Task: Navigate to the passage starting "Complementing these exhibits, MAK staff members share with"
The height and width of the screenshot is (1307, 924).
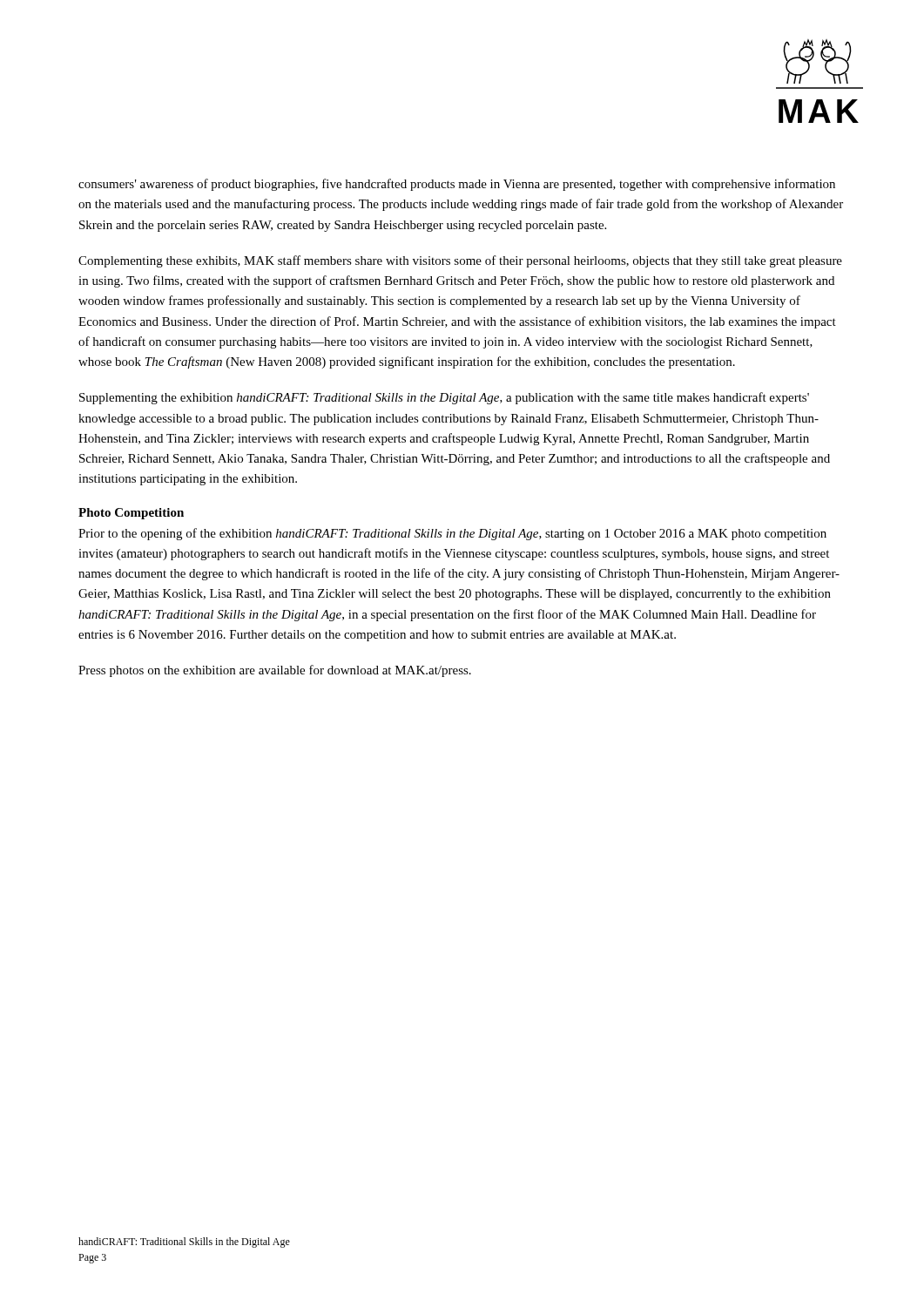Action: tap(460, 311)
